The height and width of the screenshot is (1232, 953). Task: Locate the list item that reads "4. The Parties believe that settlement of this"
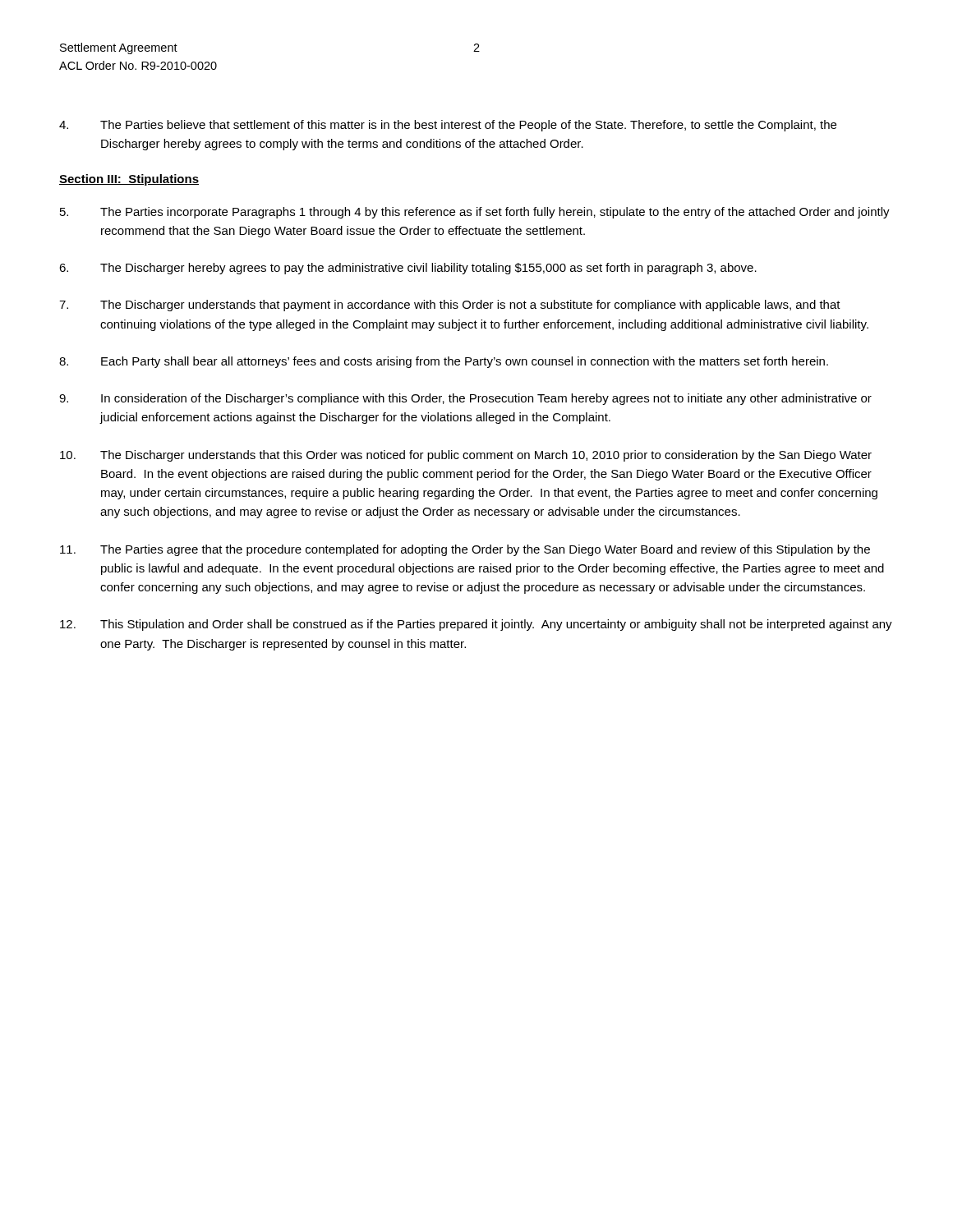pyautogui.click(x=476, y=134)
